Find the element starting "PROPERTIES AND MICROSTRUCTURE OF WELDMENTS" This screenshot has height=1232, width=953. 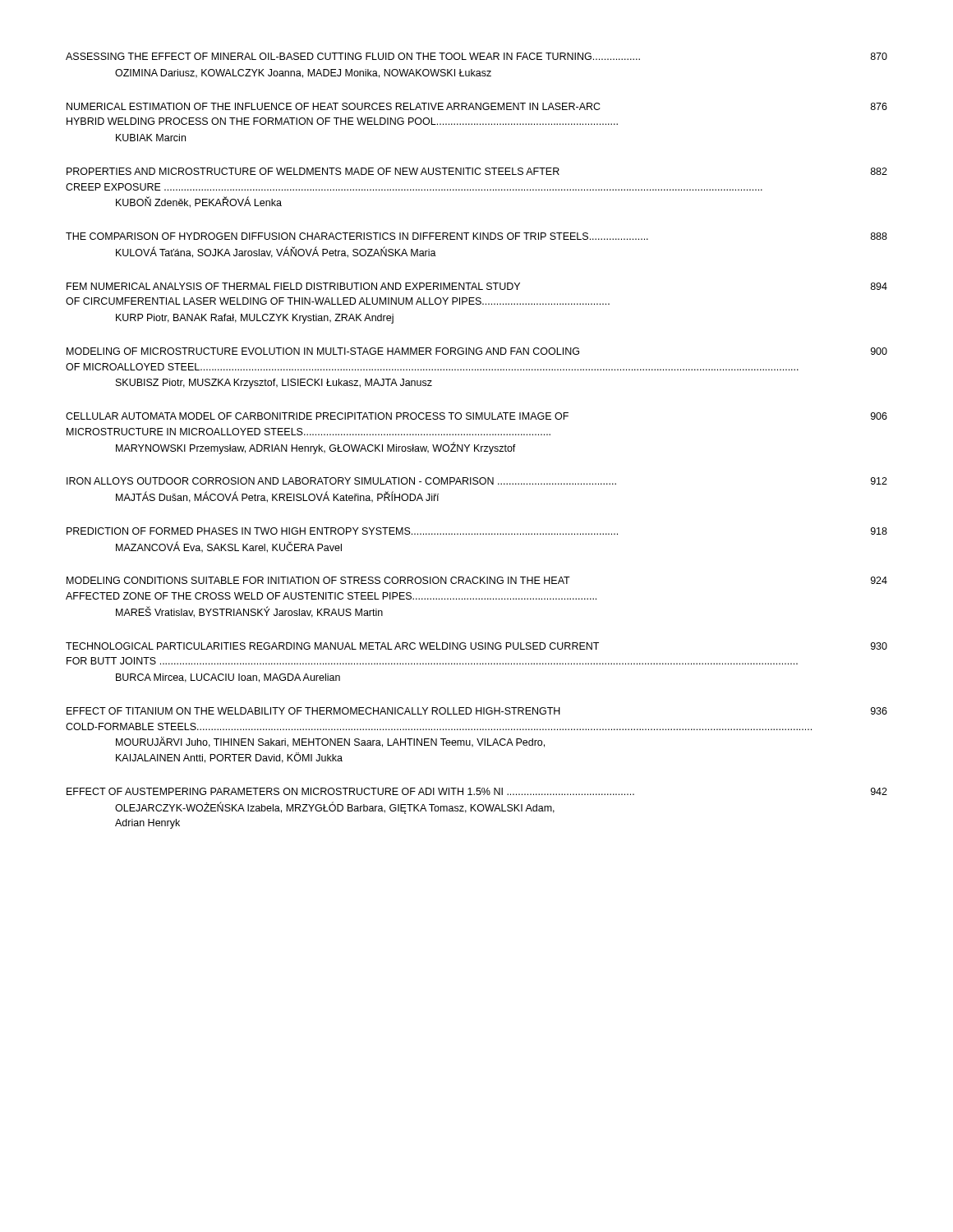(x=476, y=188)
